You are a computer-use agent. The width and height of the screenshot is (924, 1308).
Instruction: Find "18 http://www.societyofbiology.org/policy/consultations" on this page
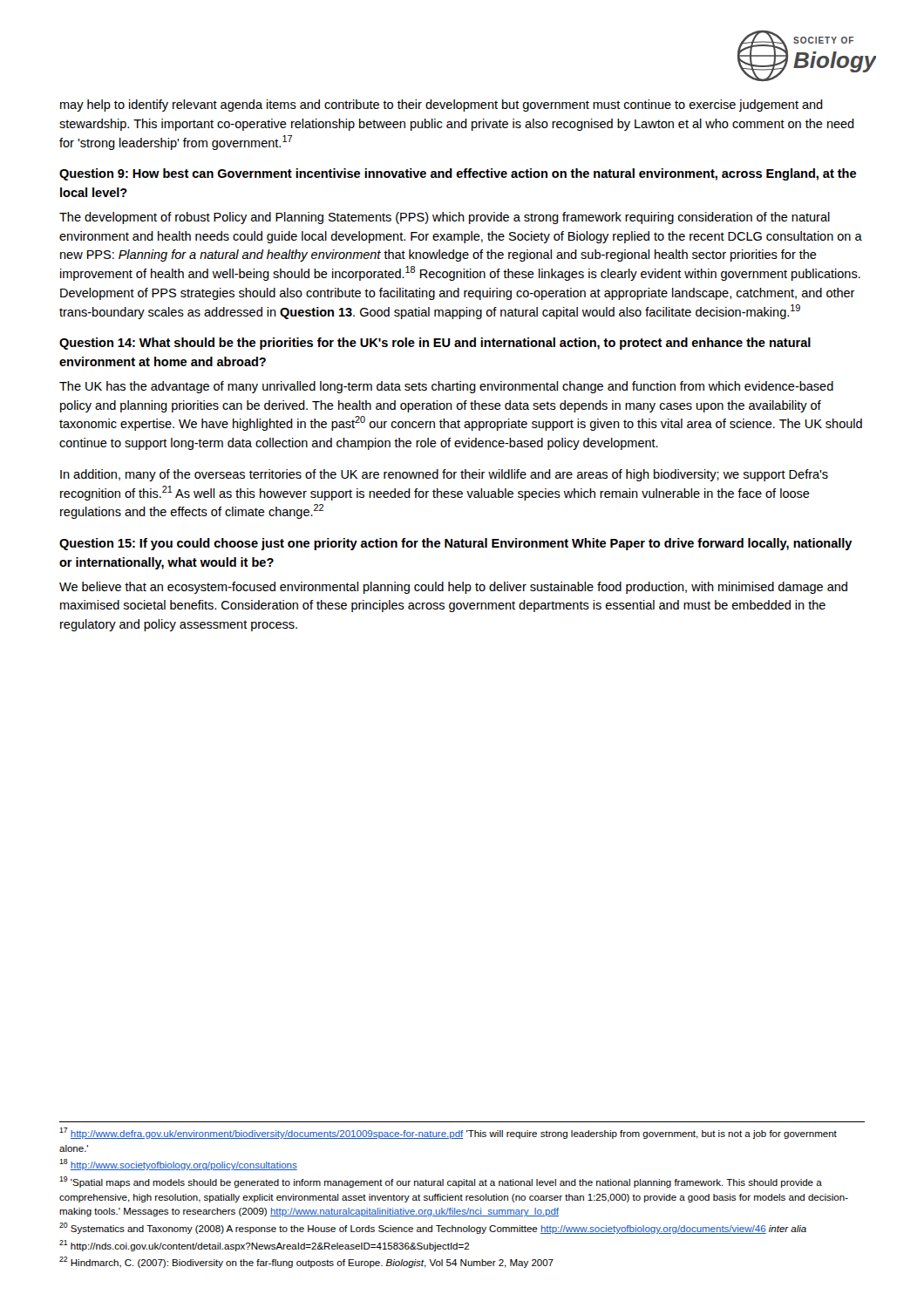178,1164
